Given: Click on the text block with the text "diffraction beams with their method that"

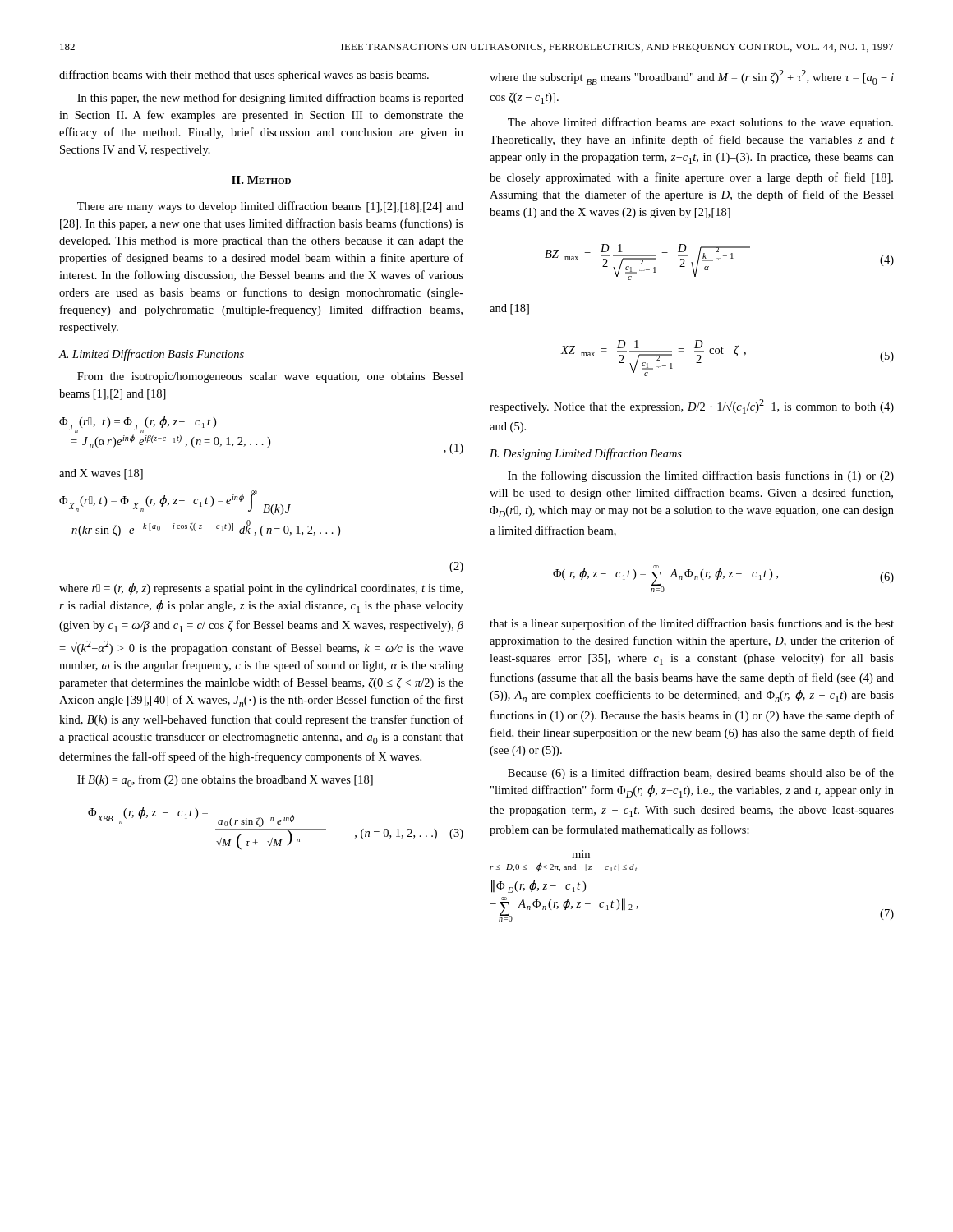Looking at the screenshot, I should coord(261,112).
